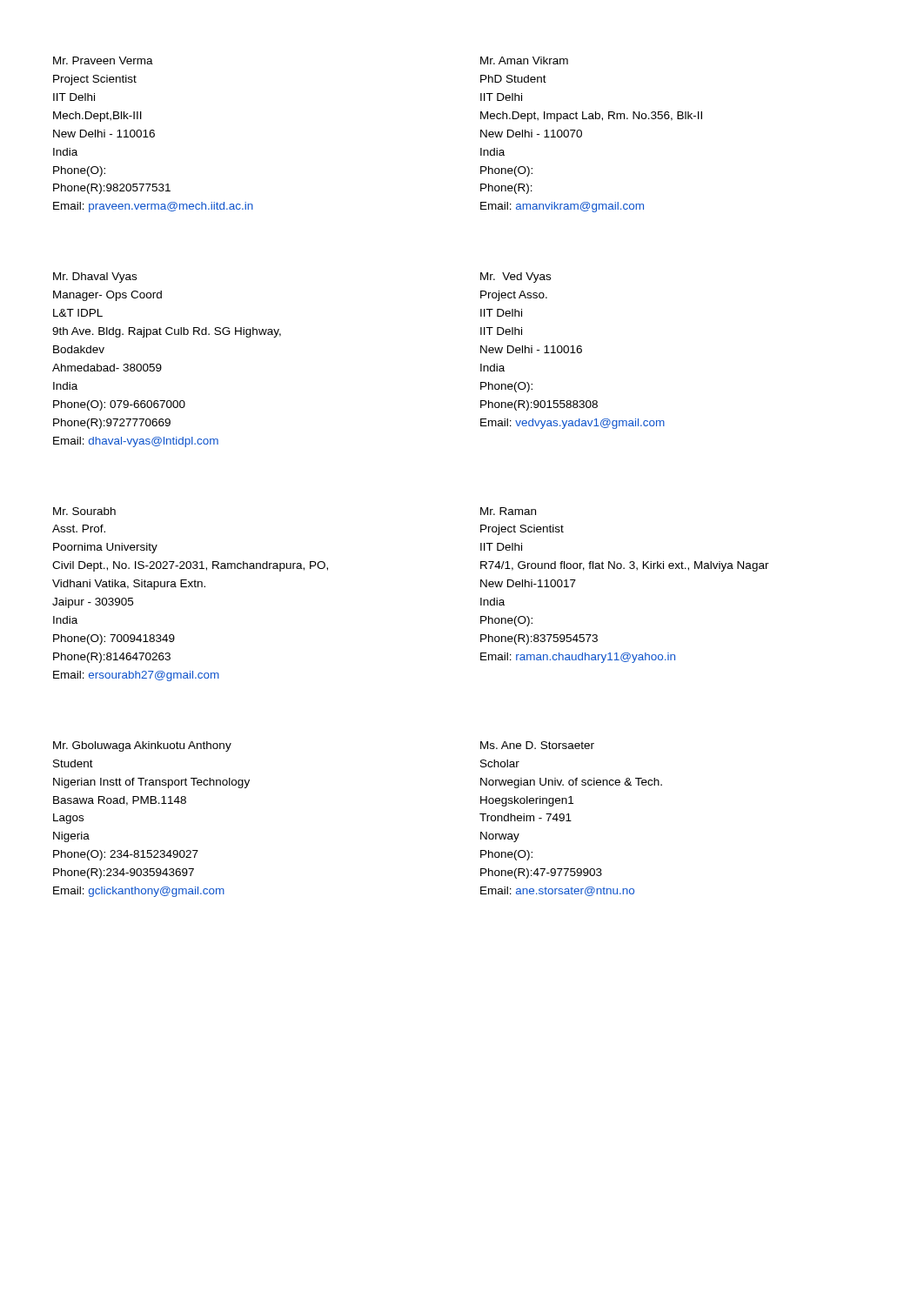
Task: Locate the text block that reads "Mr. Dhaval Vyas Manager- Ops Coord L&T IDPL"
Action: coord(167,358)
